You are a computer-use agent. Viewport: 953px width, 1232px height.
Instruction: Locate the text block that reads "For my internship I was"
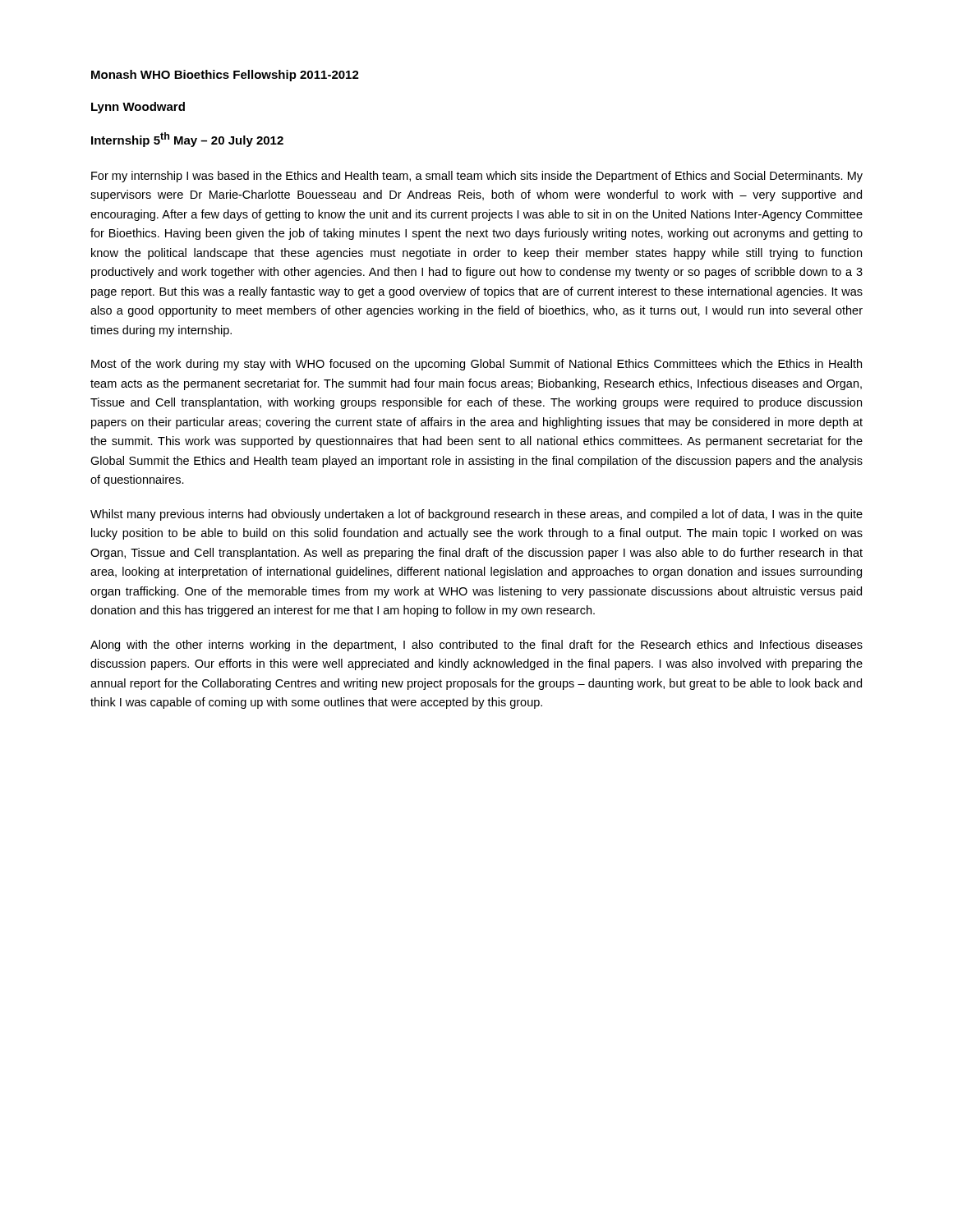point(476,253)
